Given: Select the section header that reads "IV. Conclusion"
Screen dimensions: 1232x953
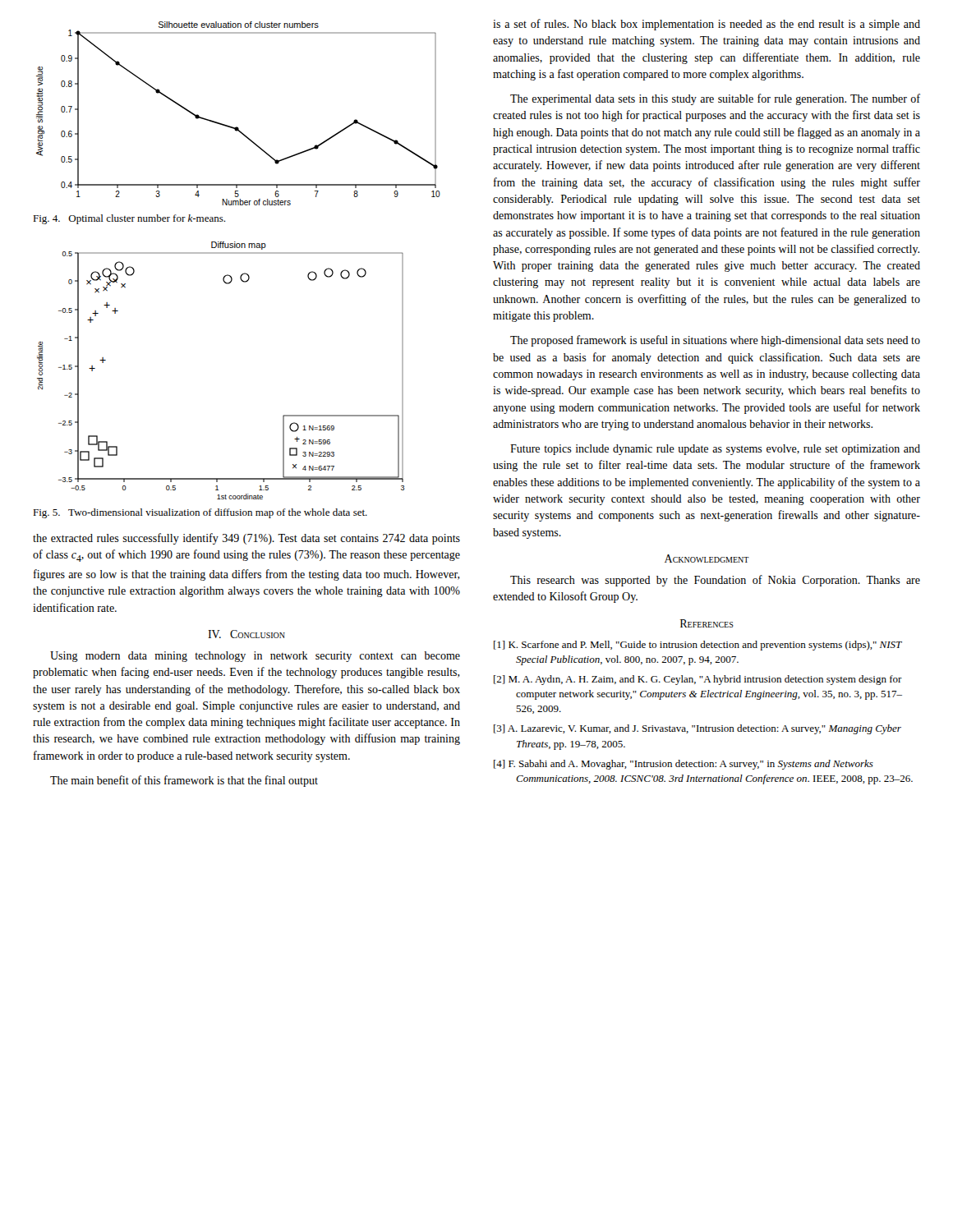Looking at the screenshot, I should (246, 634).
